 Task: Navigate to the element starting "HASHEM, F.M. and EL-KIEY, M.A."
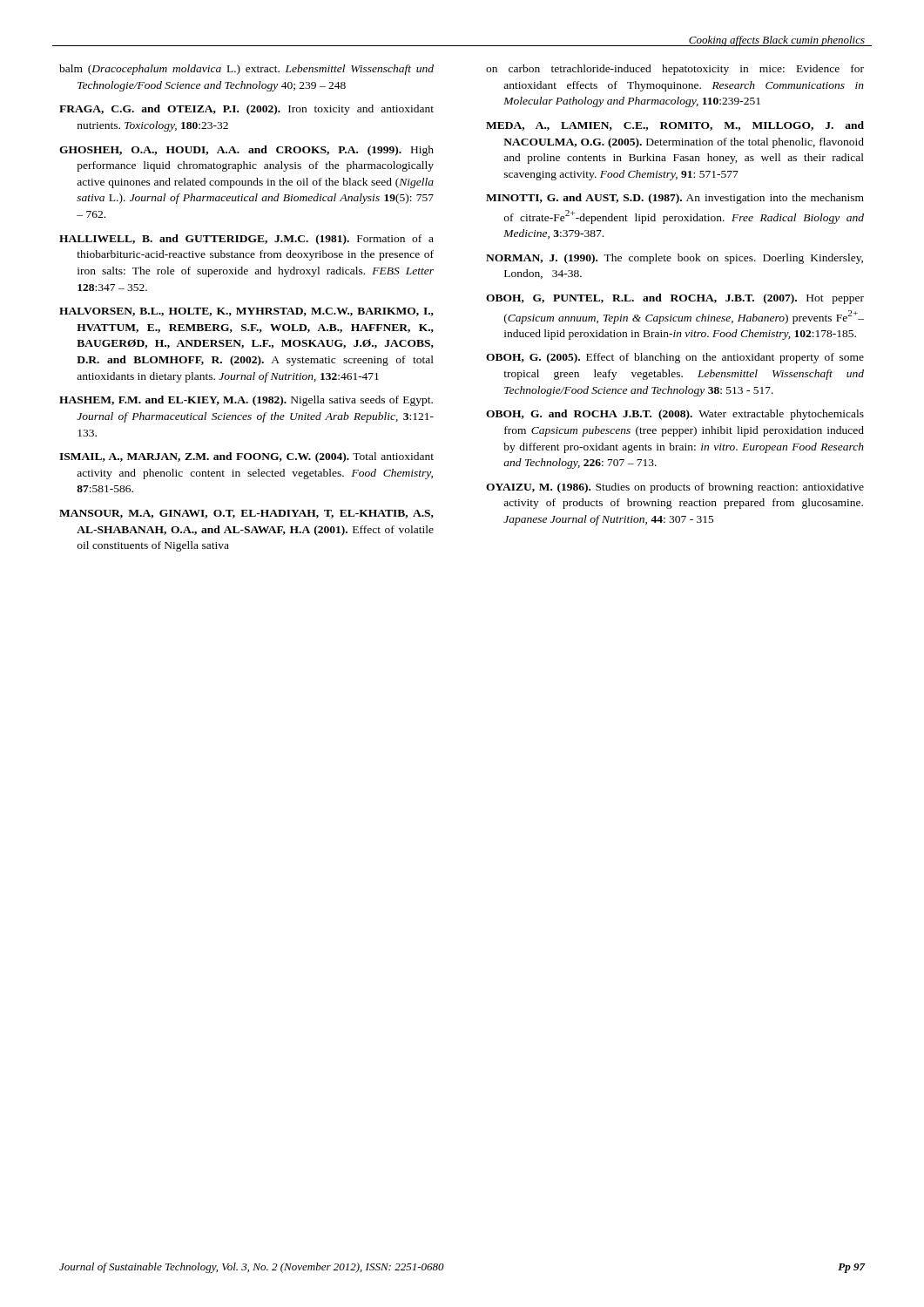click(246, 416)
